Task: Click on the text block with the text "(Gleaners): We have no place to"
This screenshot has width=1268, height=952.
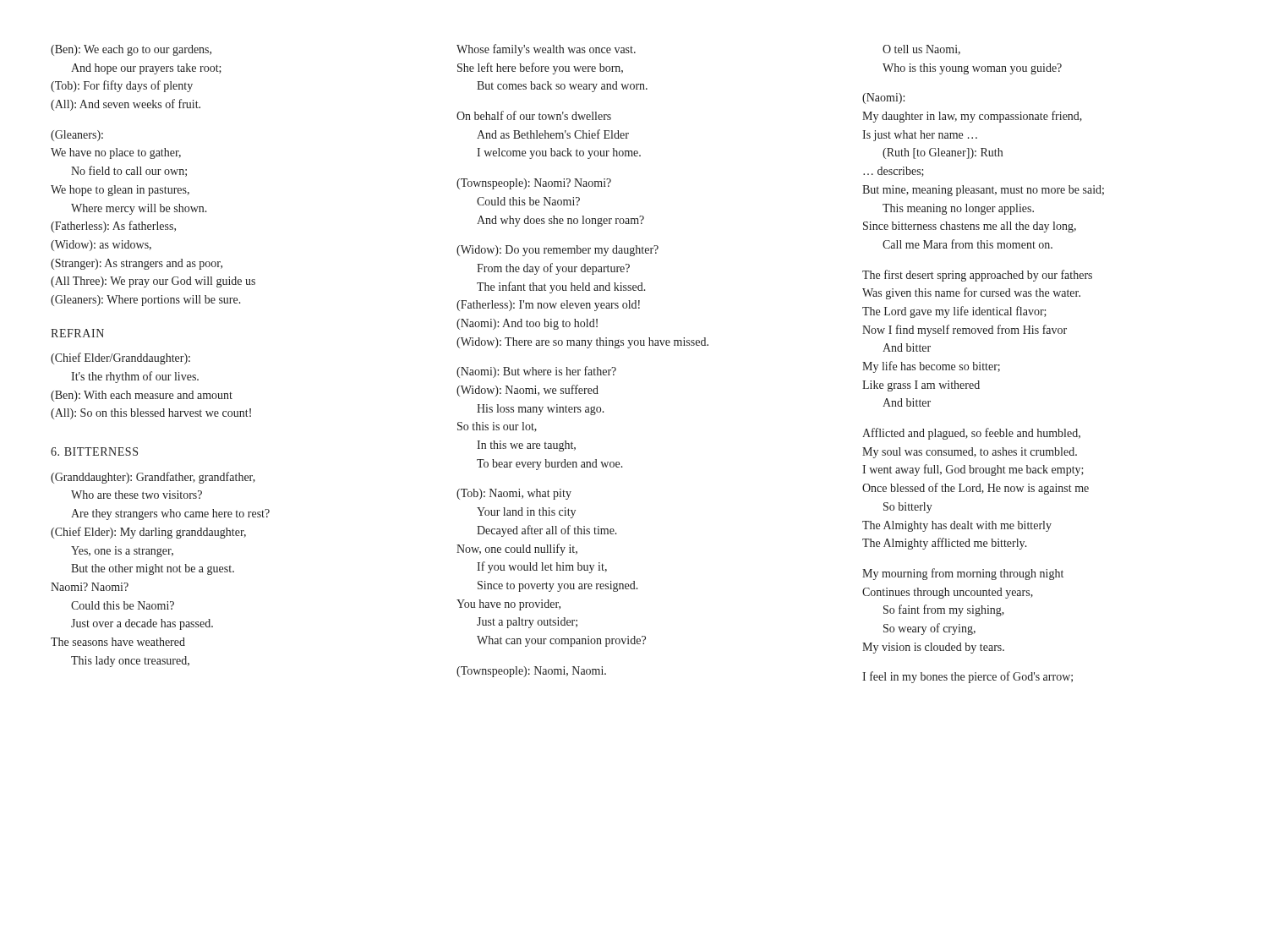Action: pos(77,136)
